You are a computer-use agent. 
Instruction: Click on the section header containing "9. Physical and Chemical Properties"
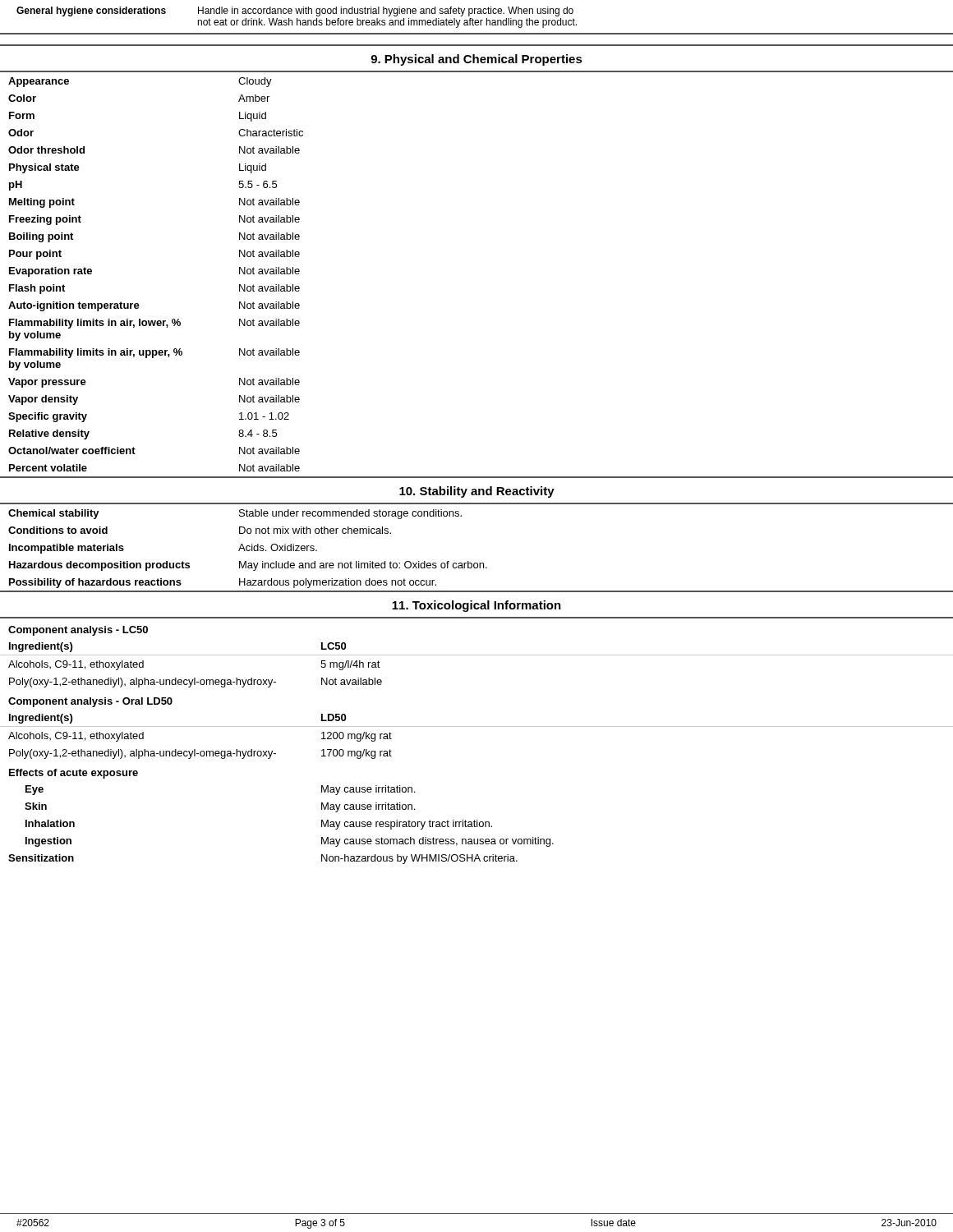(x=476, y=59)
